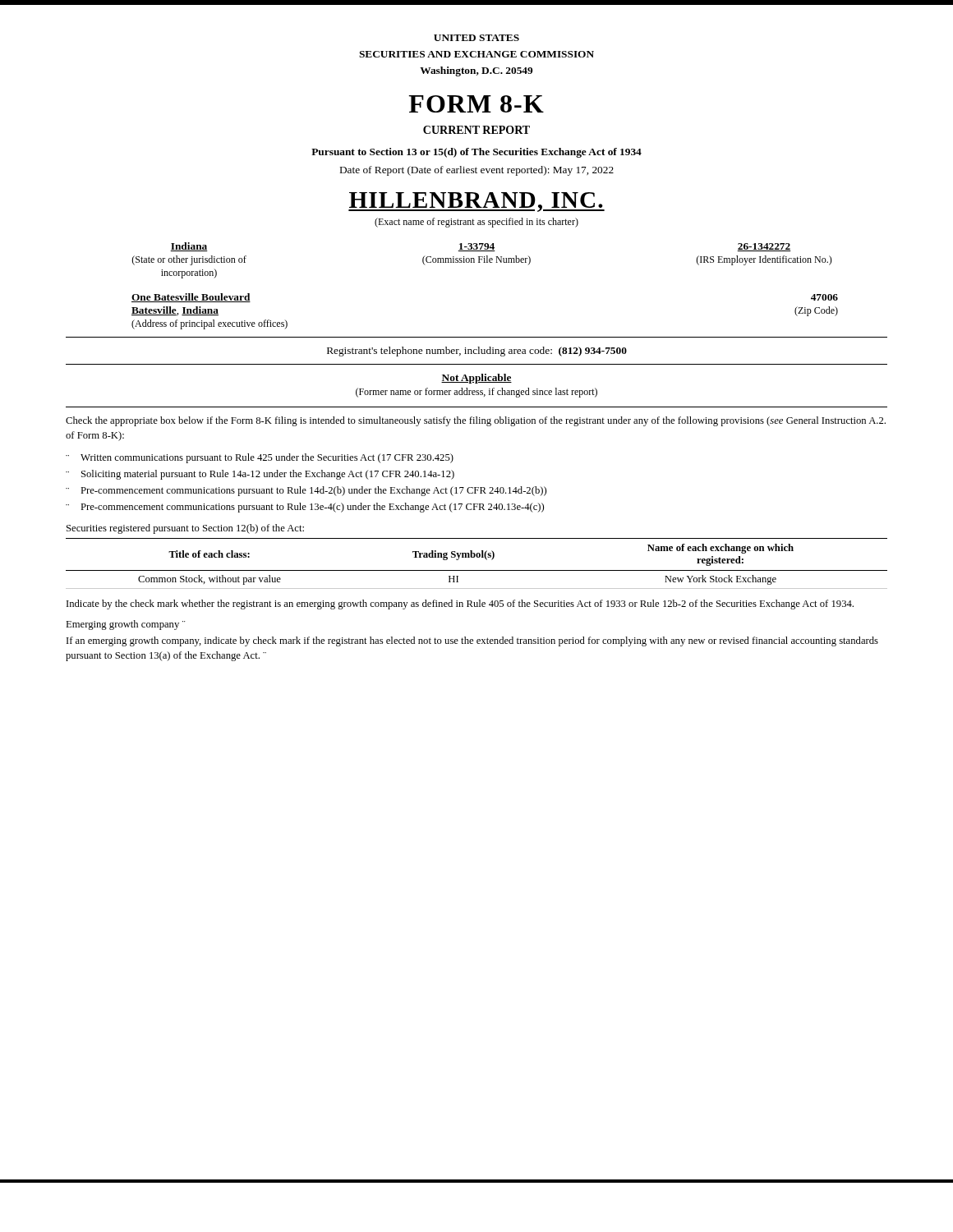This screenshot has height=1232, width=953.
Task: Click on the text that reads "47006 (Zip Code)"
Action: click(816, 303)
